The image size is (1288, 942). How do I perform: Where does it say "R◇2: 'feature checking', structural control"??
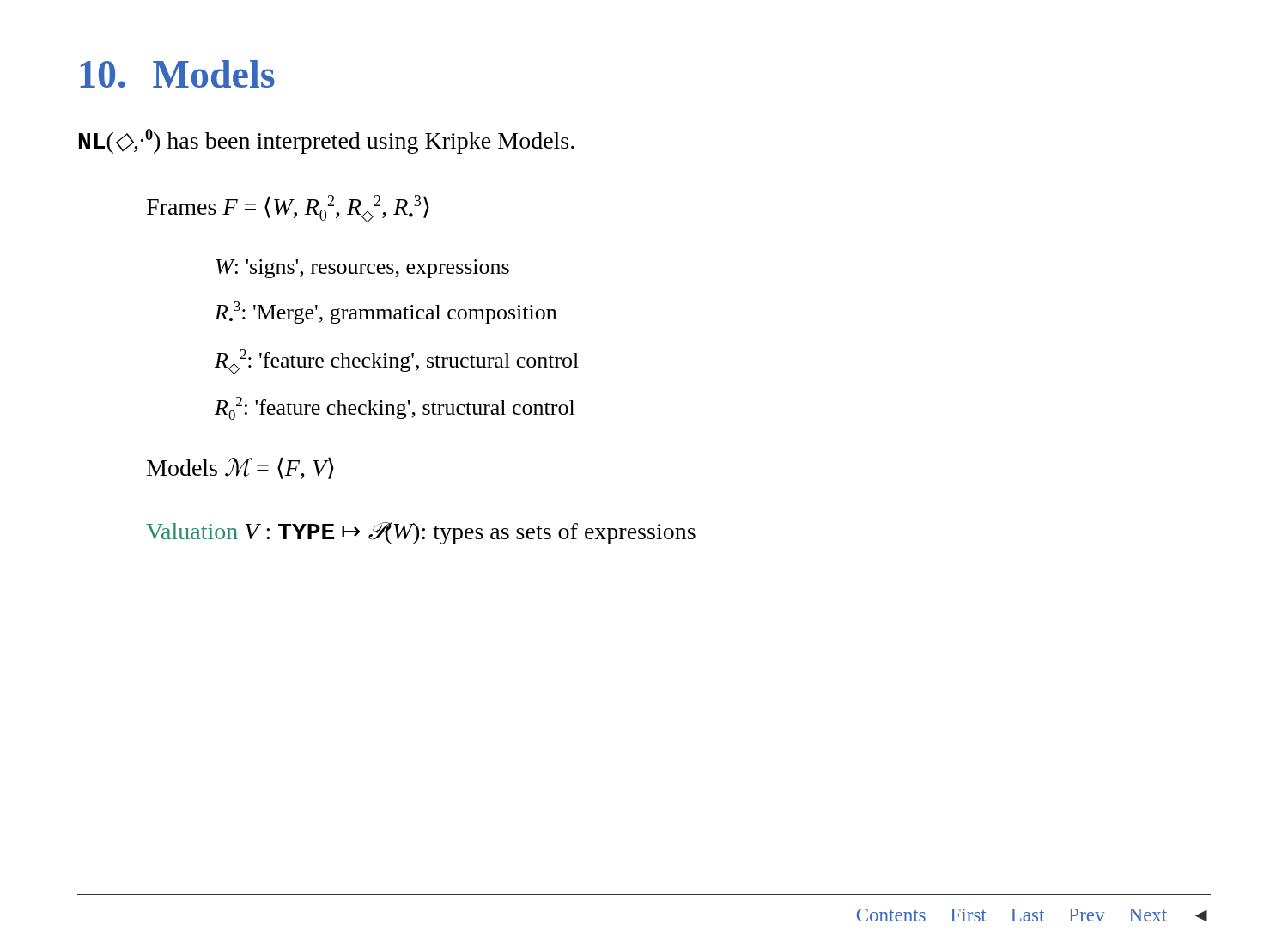point(397,361)
